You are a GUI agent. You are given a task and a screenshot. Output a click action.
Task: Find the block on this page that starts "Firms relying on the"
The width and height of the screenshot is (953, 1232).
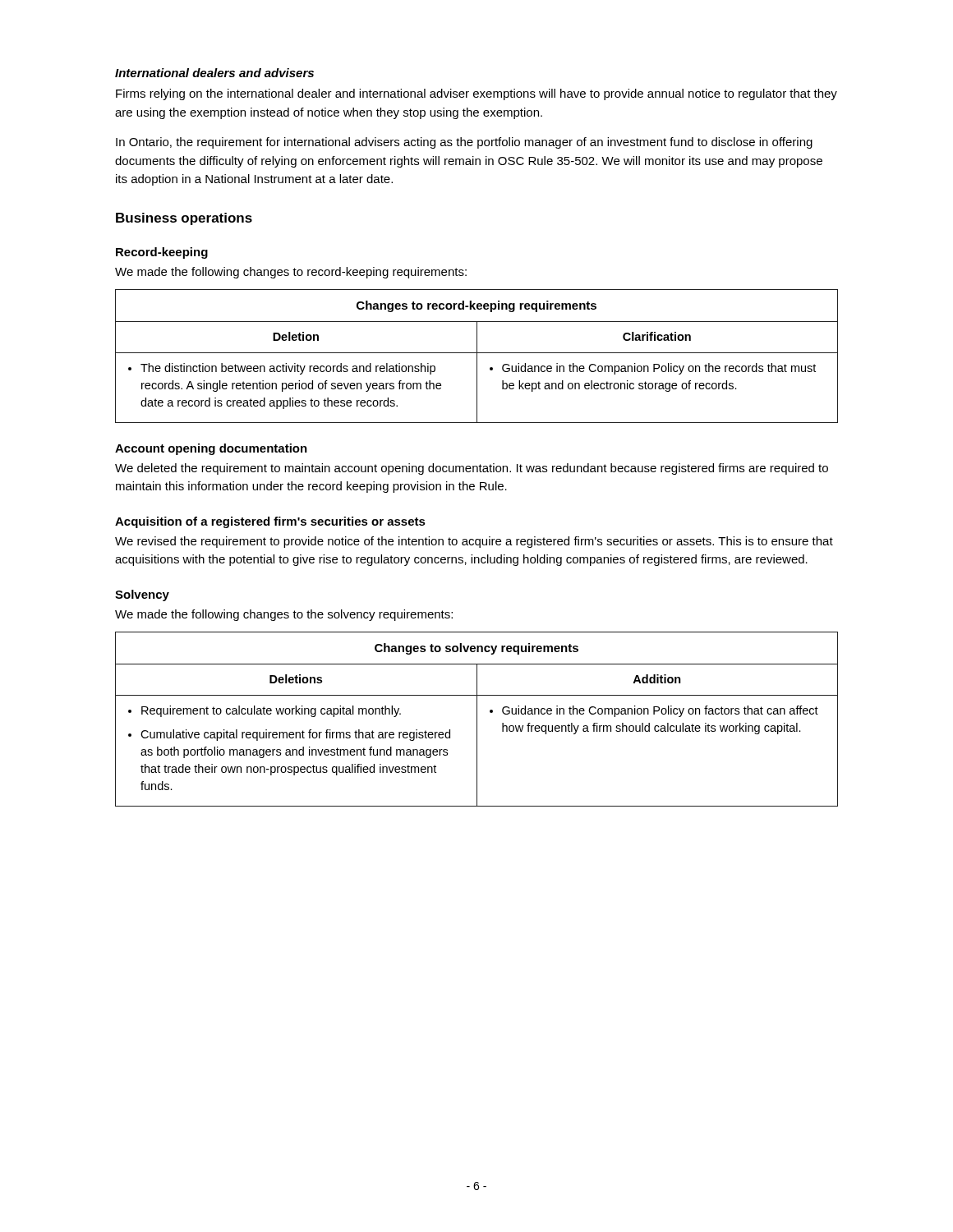tap(476, 103)
